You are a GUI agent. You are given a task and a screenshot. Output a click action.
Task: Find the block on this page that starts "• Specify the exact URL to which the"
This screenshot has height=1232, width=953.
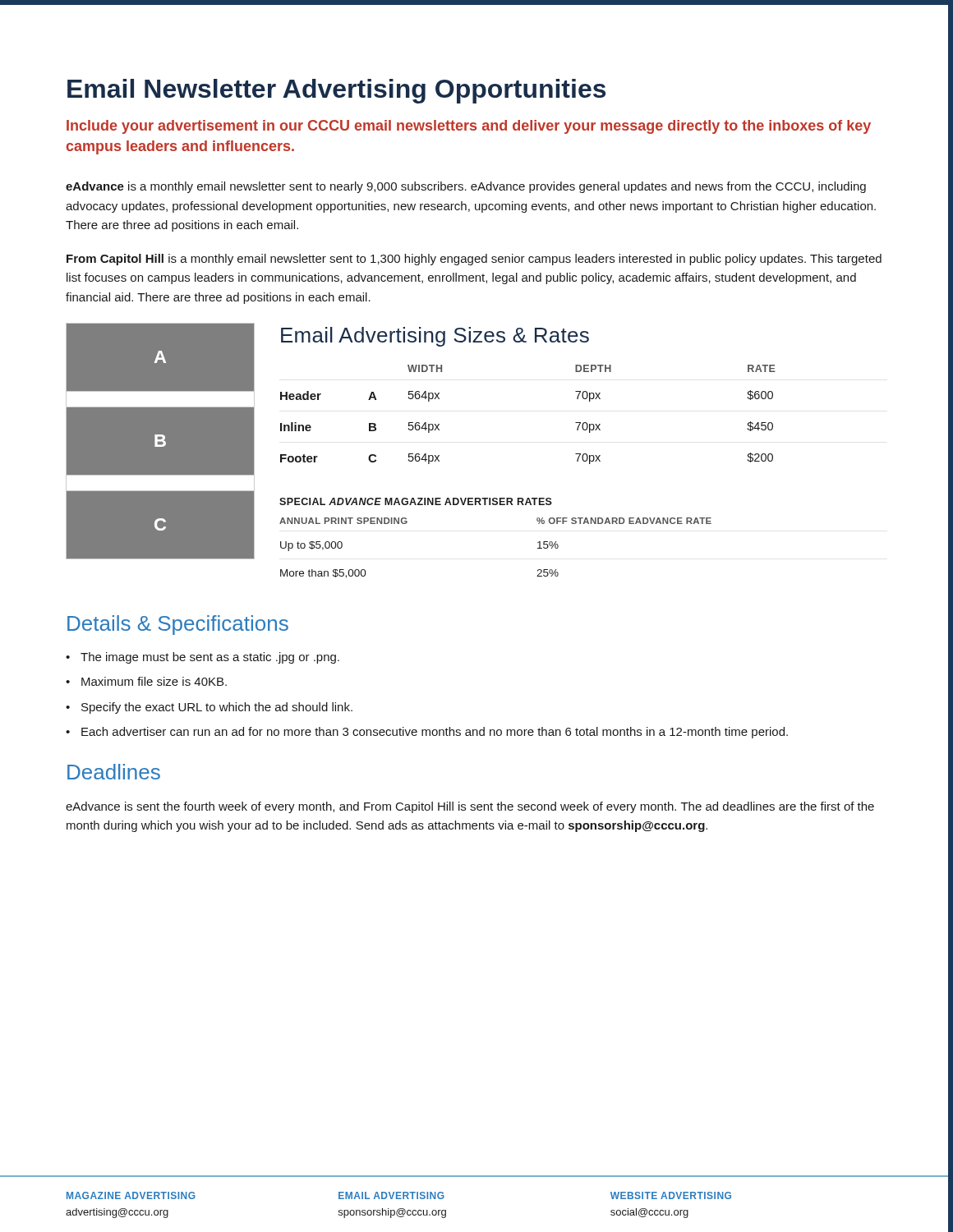(209, 708)
